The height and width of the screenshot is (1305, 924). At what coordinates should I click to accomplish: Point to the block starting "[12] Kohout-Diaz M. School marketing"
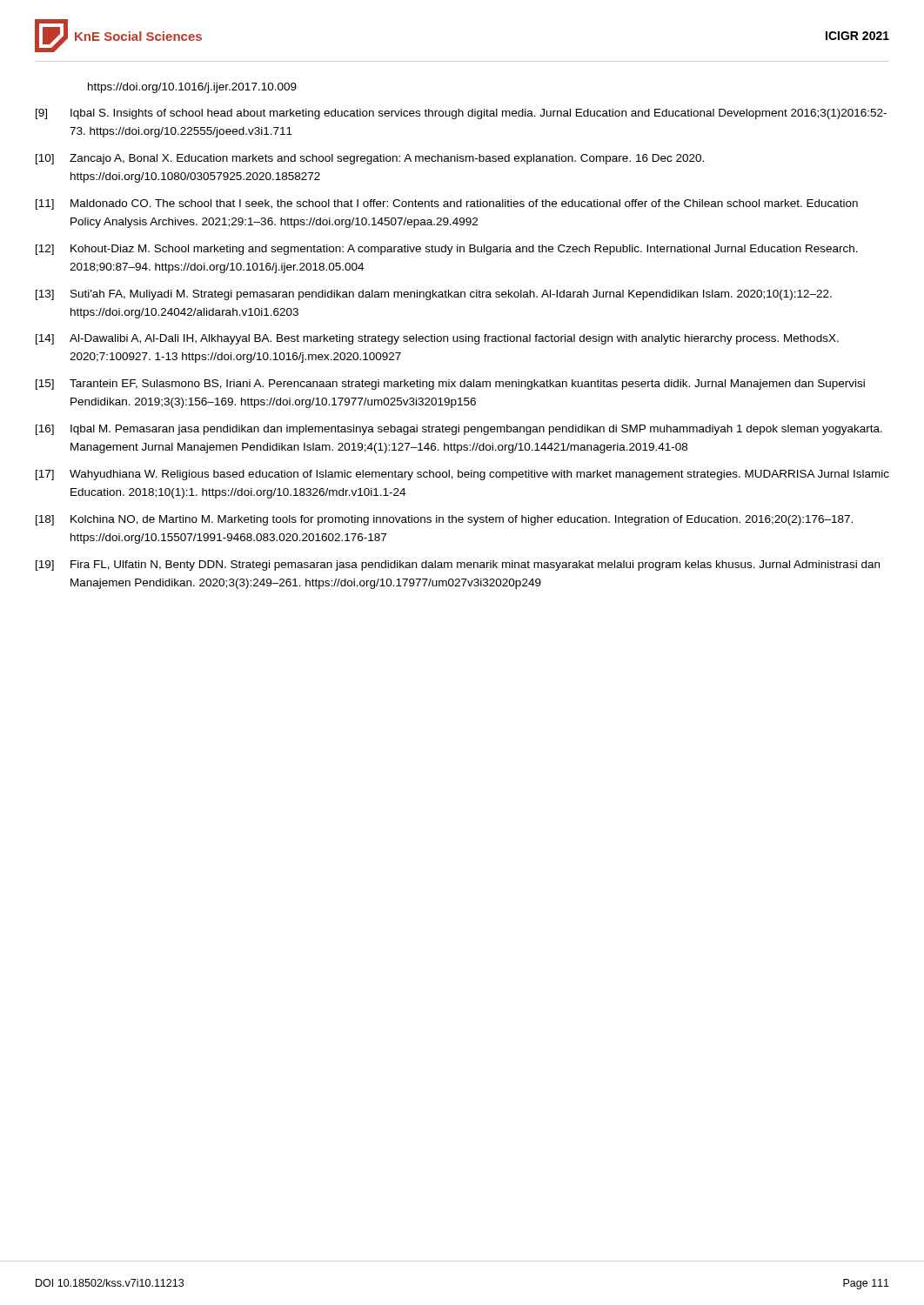click(462, 258)
